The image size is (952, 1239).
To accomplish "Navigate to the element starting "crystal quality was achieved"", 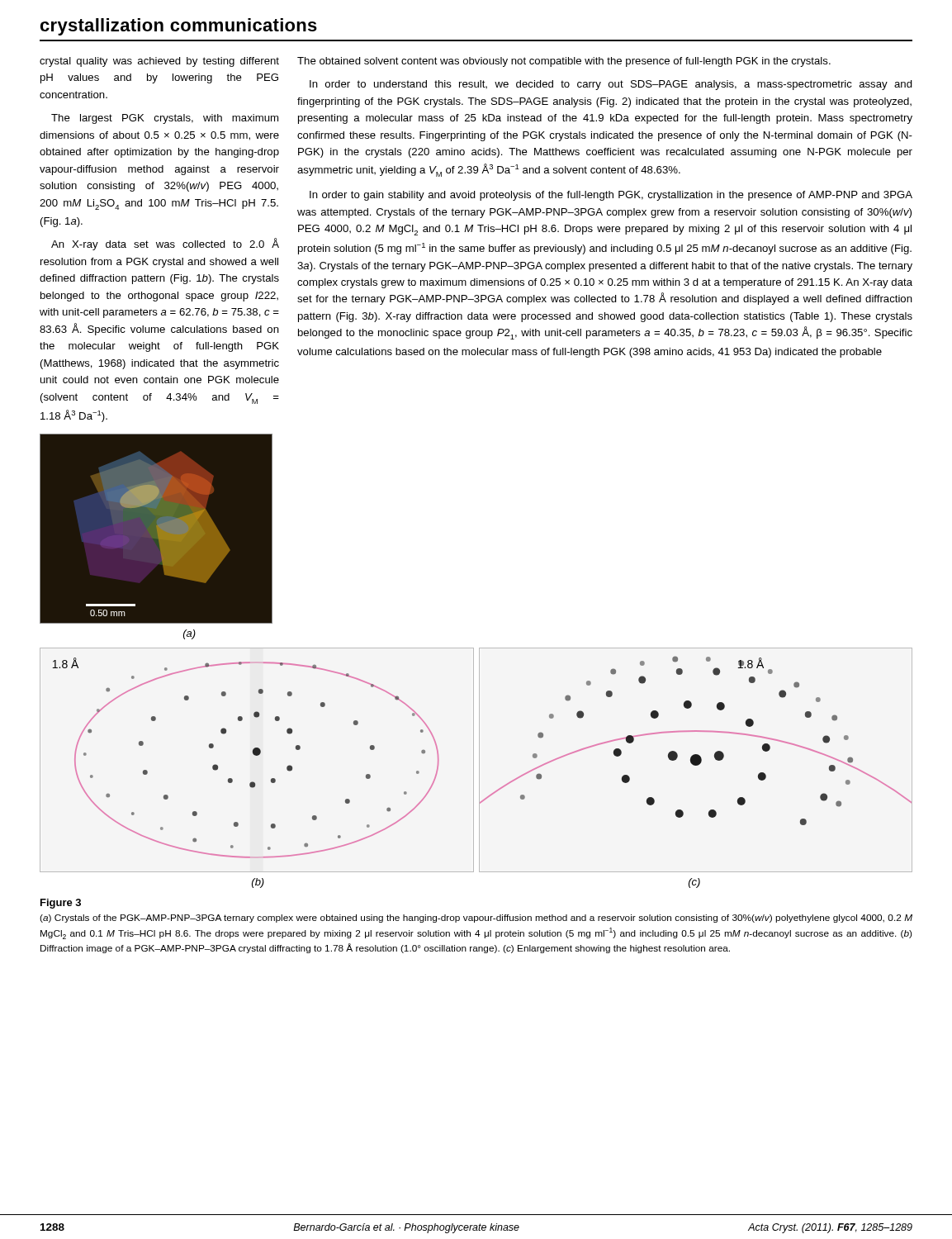I will [x=159, y=239].
